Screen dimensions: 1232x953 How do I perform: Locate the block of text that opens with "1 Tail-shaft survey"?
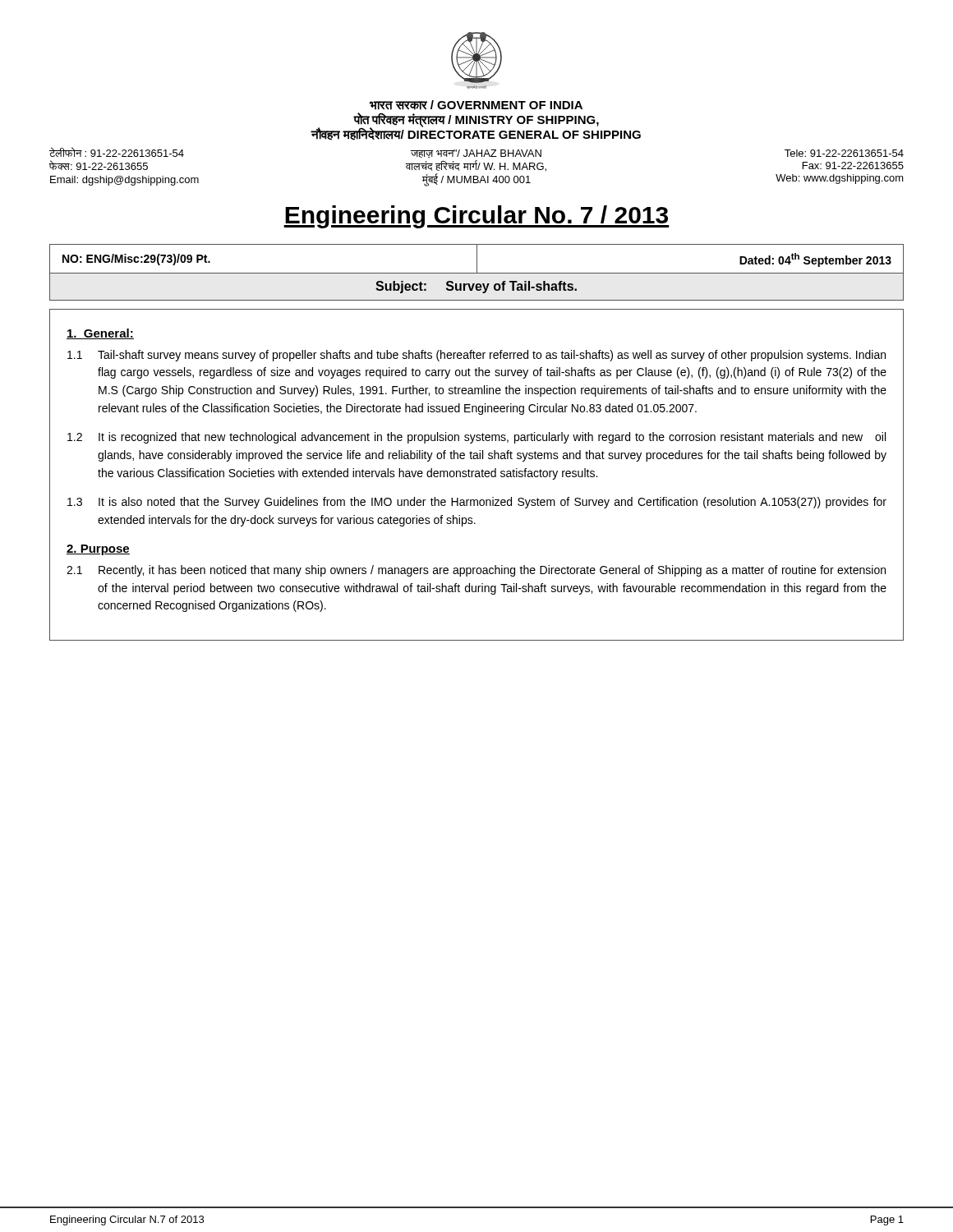pos(476,382)
